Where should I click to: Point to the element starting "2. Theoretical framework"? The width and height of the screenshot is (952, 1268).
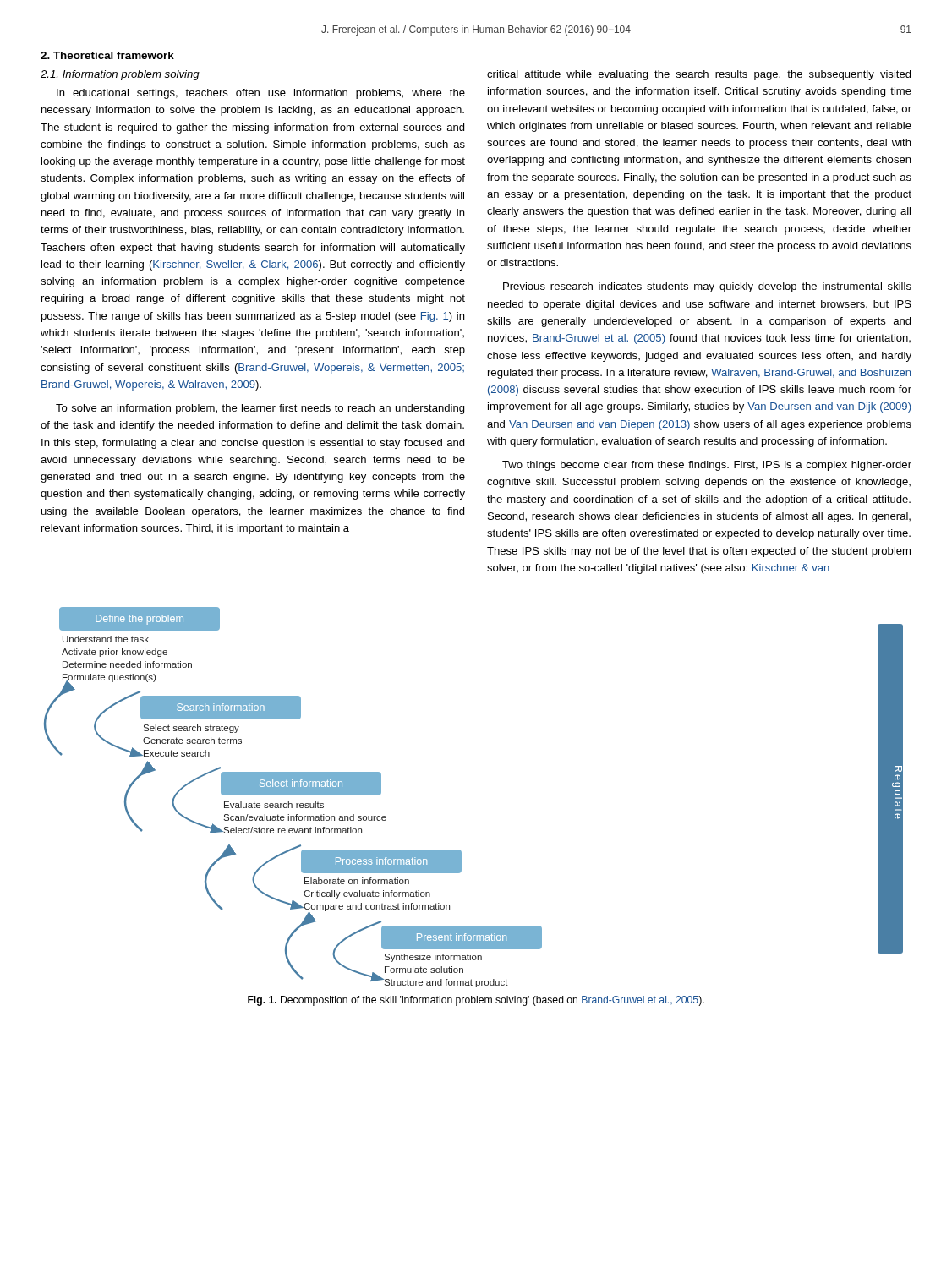click(x=107, y=55)
